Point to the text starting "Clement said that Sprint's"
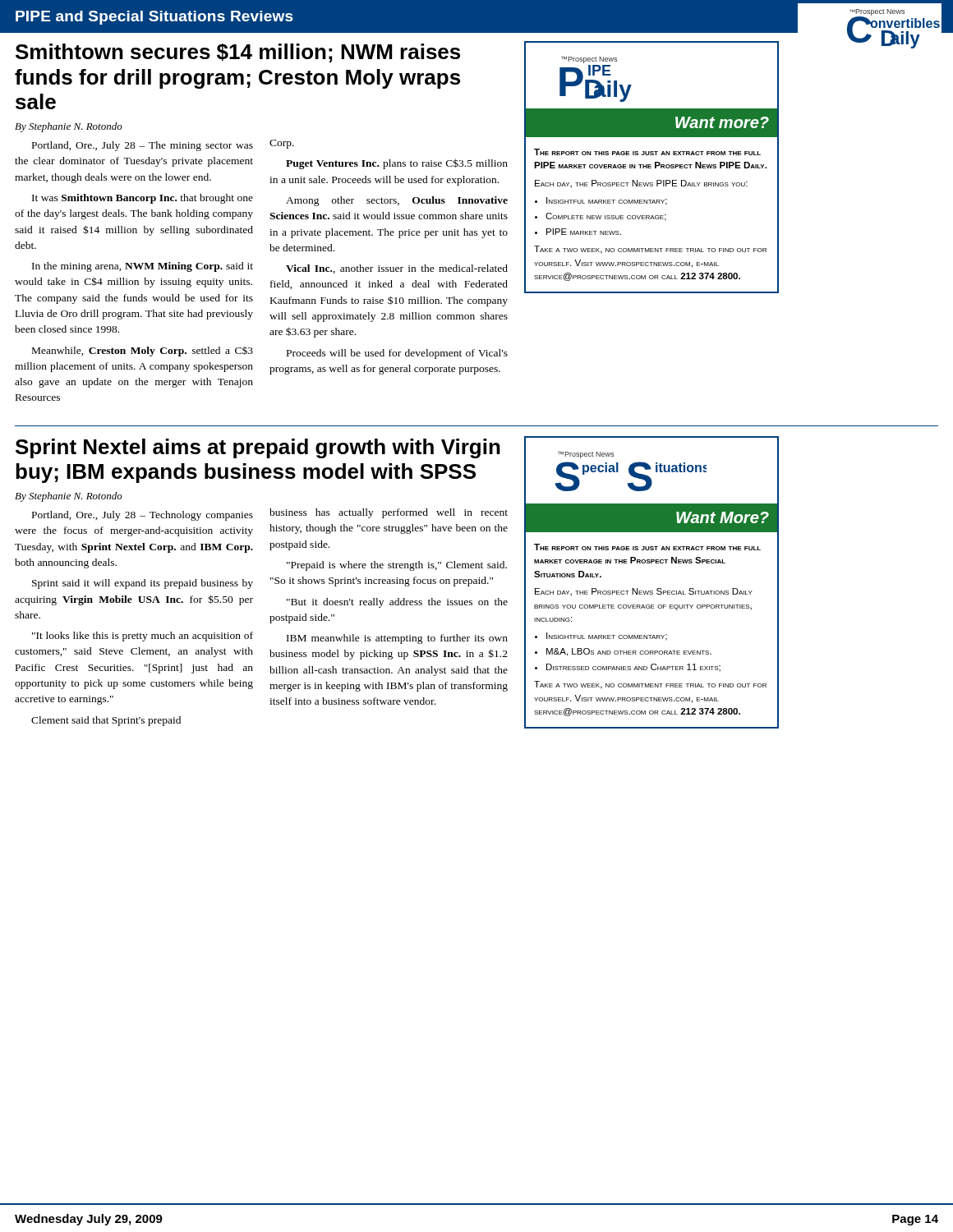 pyautogui.click(x=106, y=720)
